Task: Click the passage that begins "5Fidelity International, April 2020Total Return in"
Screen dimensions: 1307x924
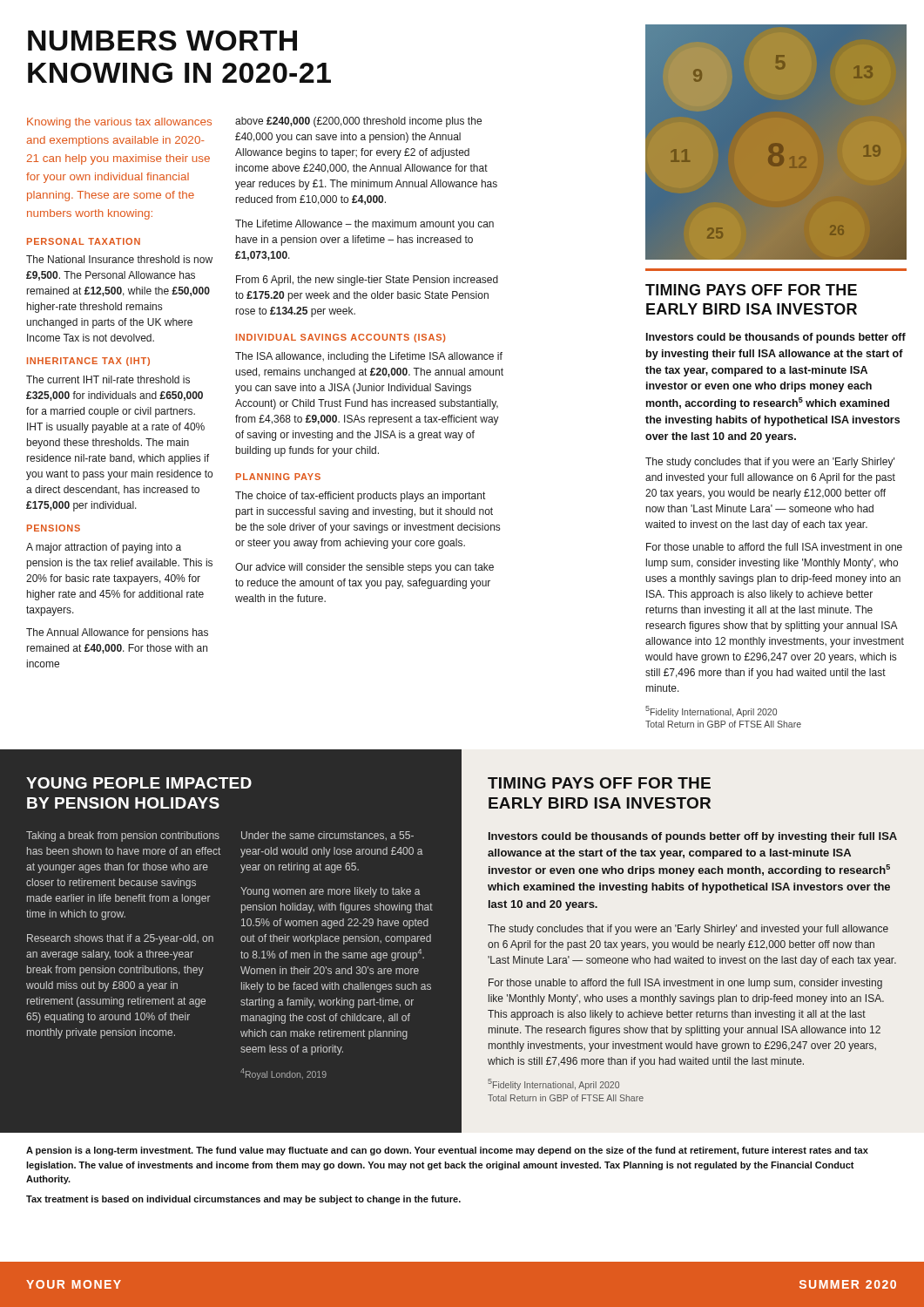Action: [x=566, y=1090]
